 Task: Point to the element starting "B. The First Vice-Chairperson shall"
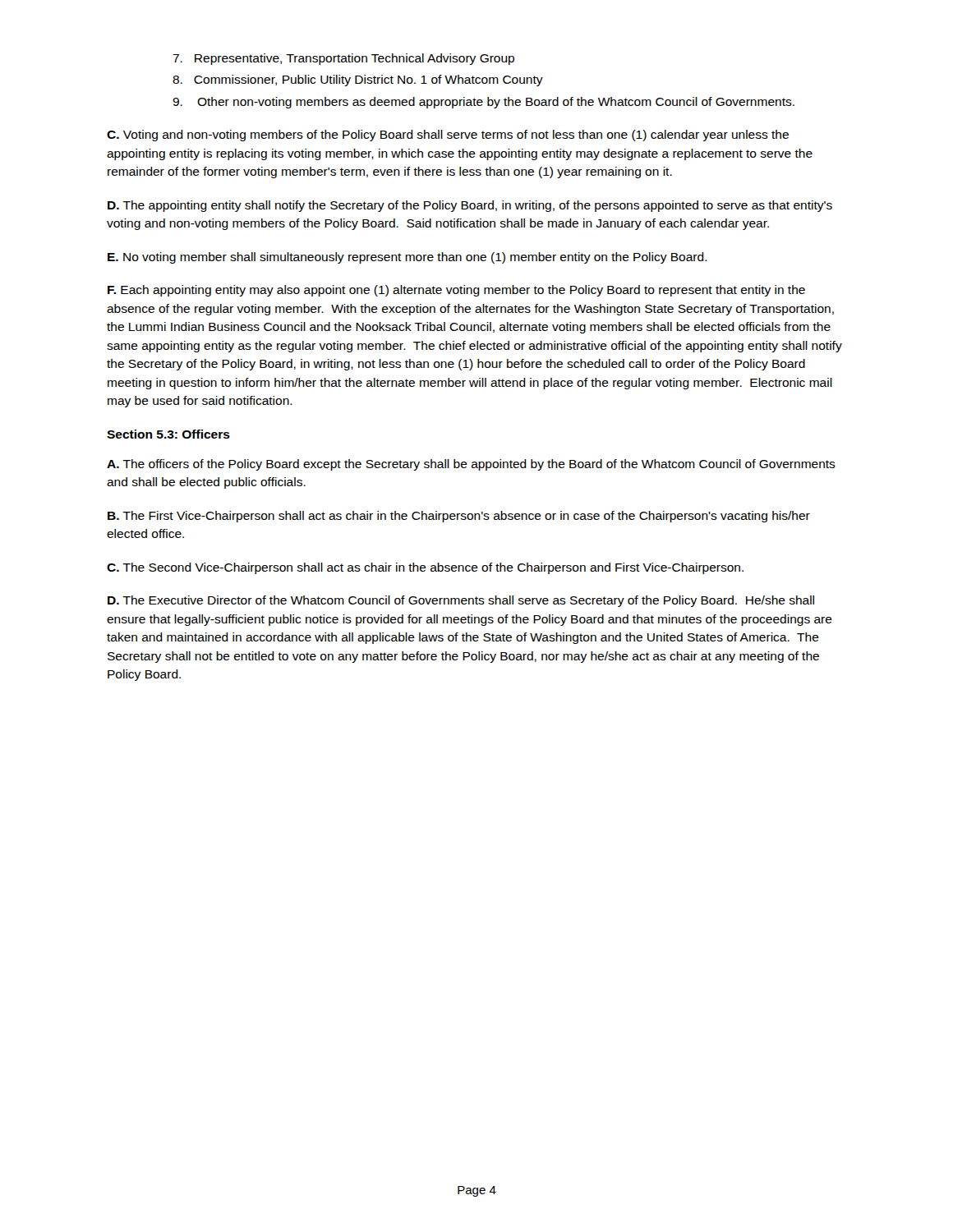coord(458,525)
